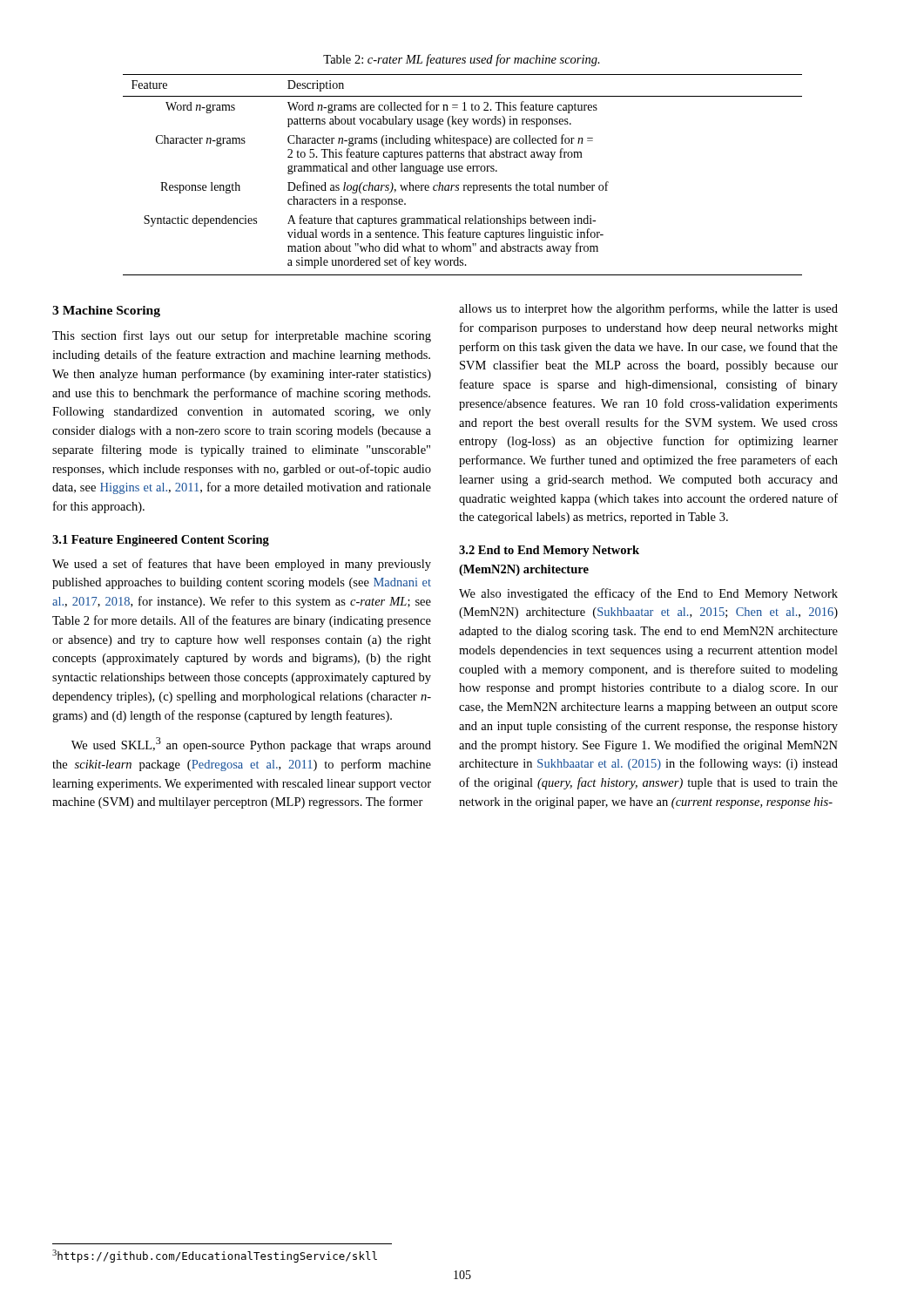Navigate to the text block starting "We used a set of features that have"
The width and height of the screenshot is (924, 1307).
tap(242, 683)
